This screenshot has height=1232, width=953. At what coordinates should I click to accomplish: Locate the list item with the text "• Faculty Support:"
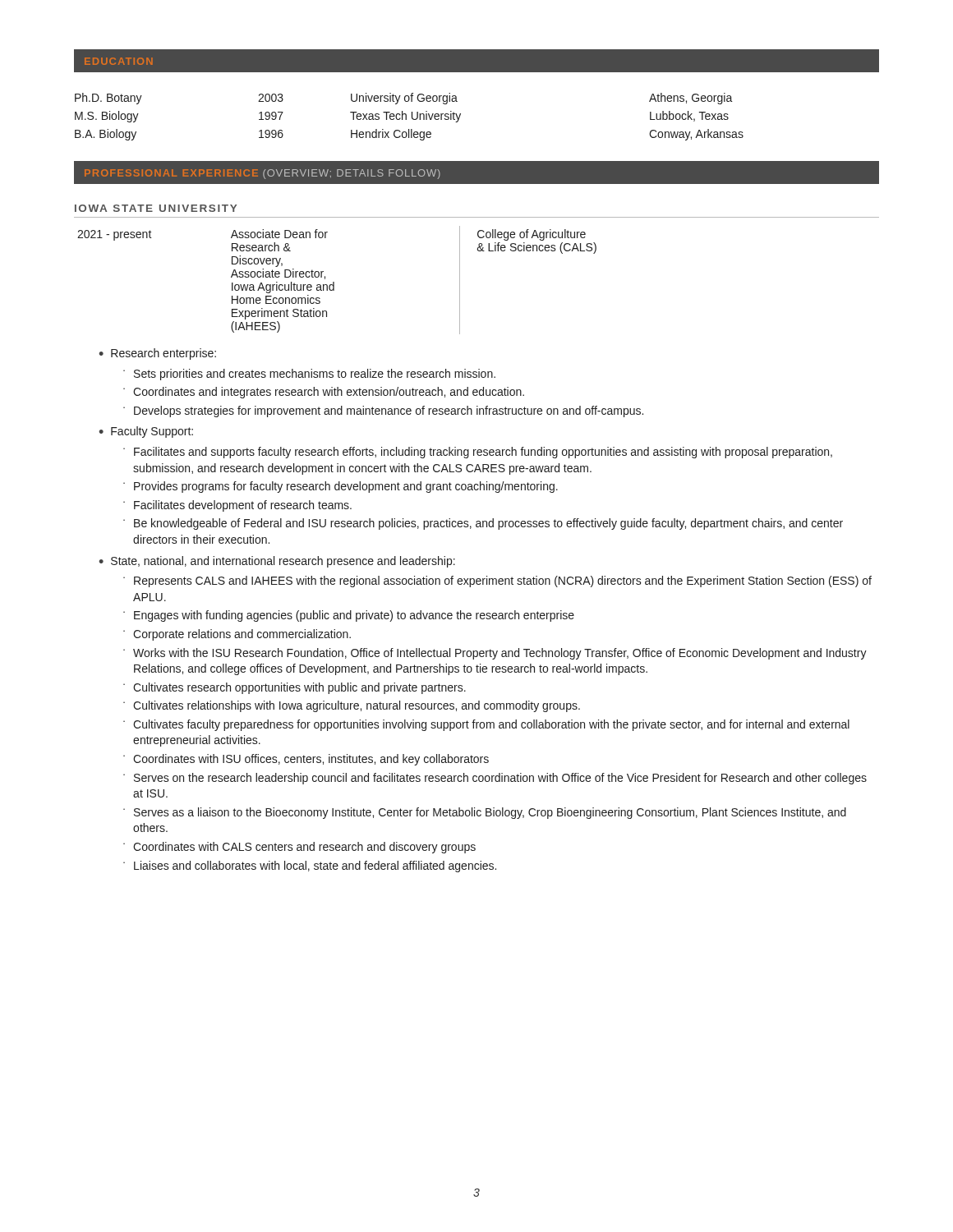click(x=146, y=432)
